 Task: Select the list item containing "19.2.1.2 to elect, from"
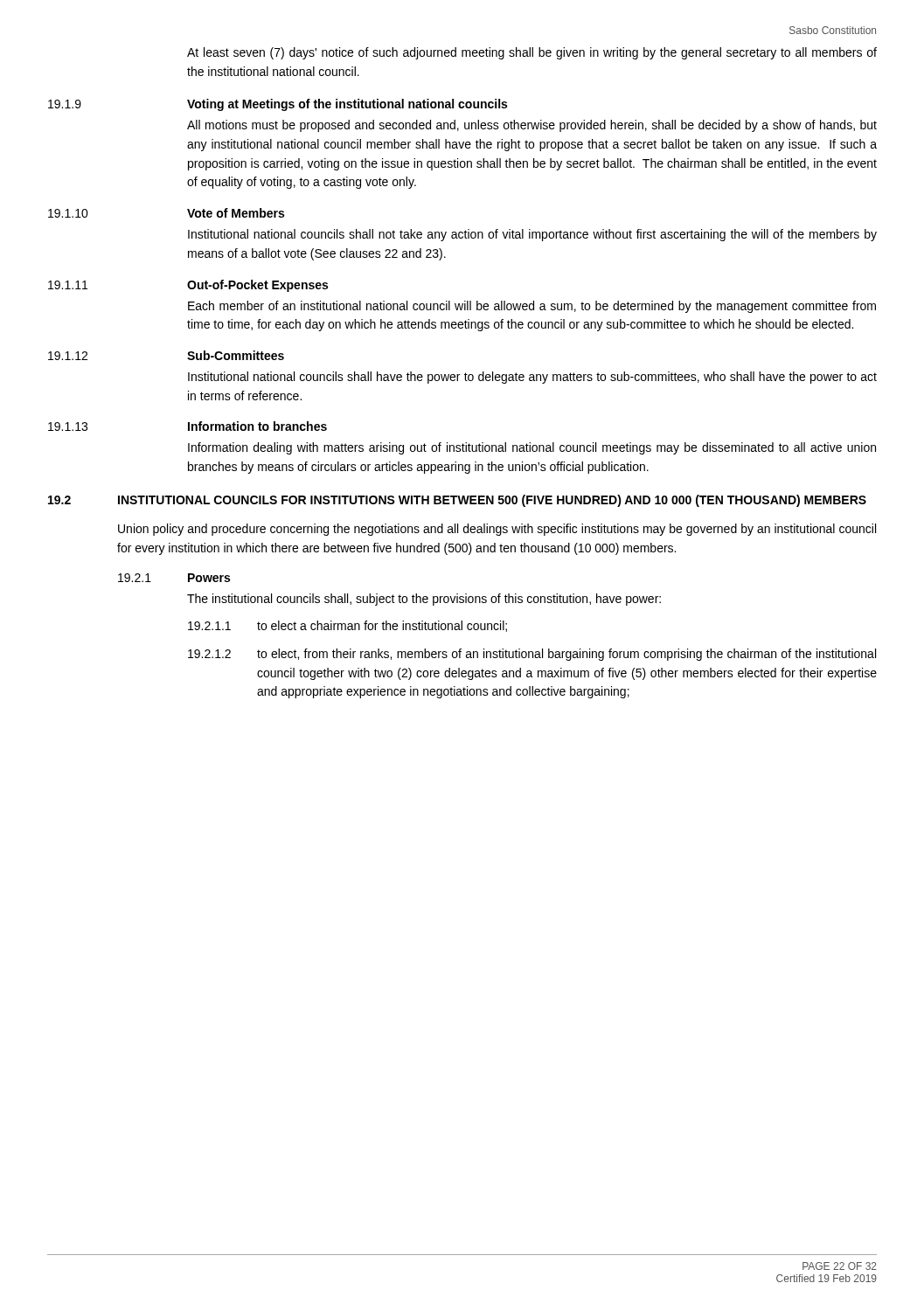click(532, 673)
